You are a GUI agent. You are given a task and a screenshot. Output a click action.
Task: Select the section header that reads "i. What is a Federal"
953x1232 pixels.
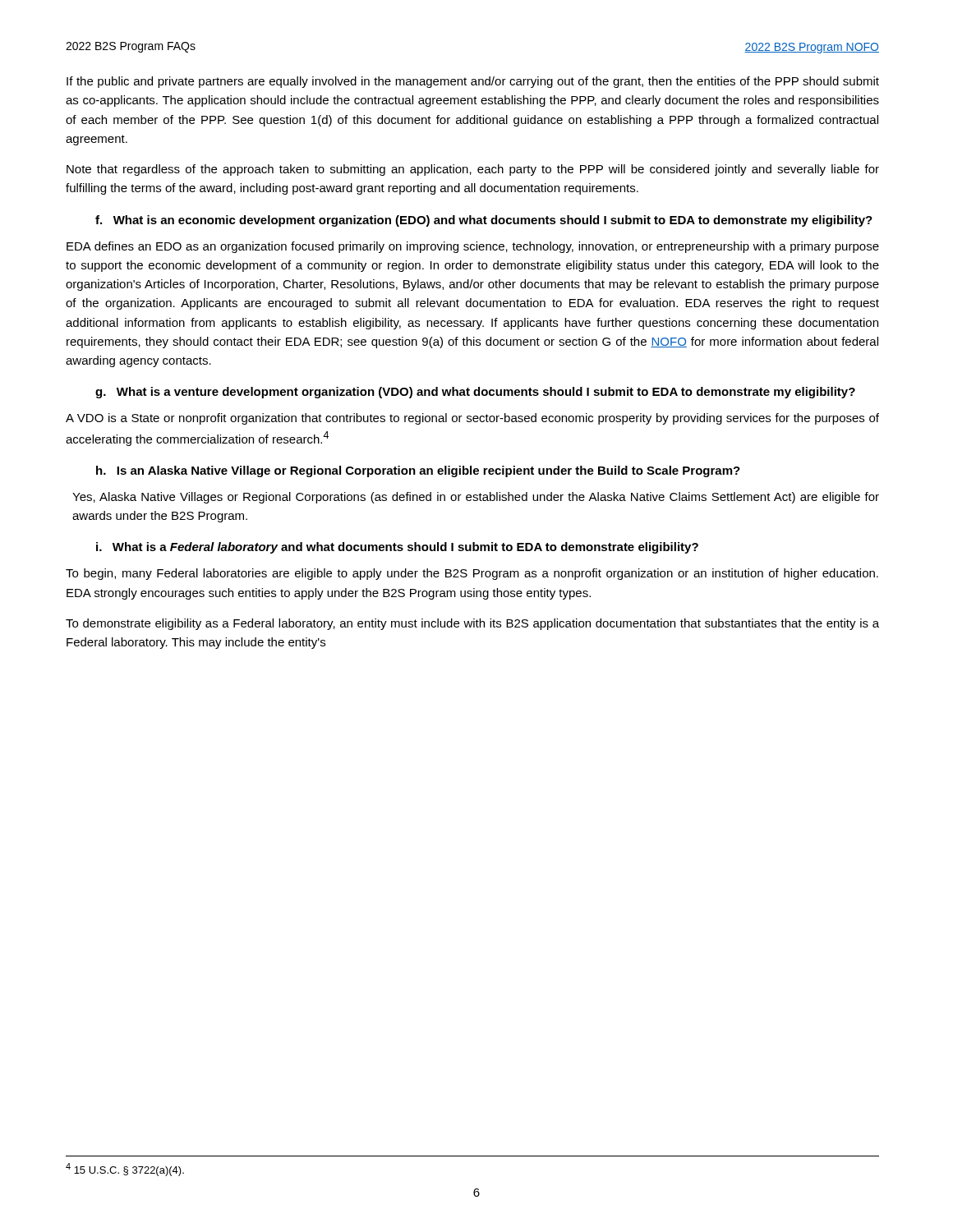[x=397, y=547]
